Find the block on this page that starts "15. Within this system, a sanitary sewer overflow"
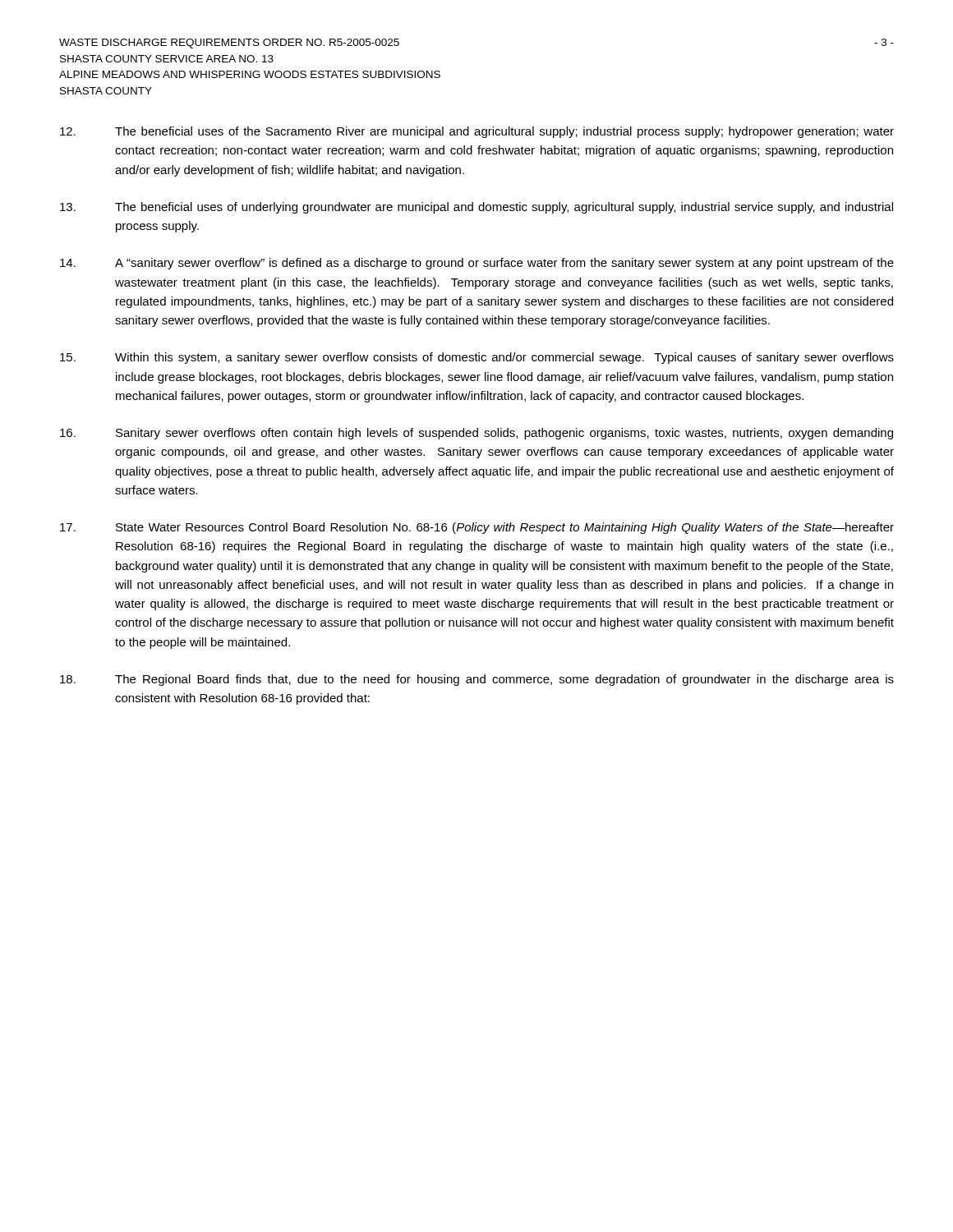The height and width of the screenshot is (1232, 953). pyautogui.click(x=476, y=376)
